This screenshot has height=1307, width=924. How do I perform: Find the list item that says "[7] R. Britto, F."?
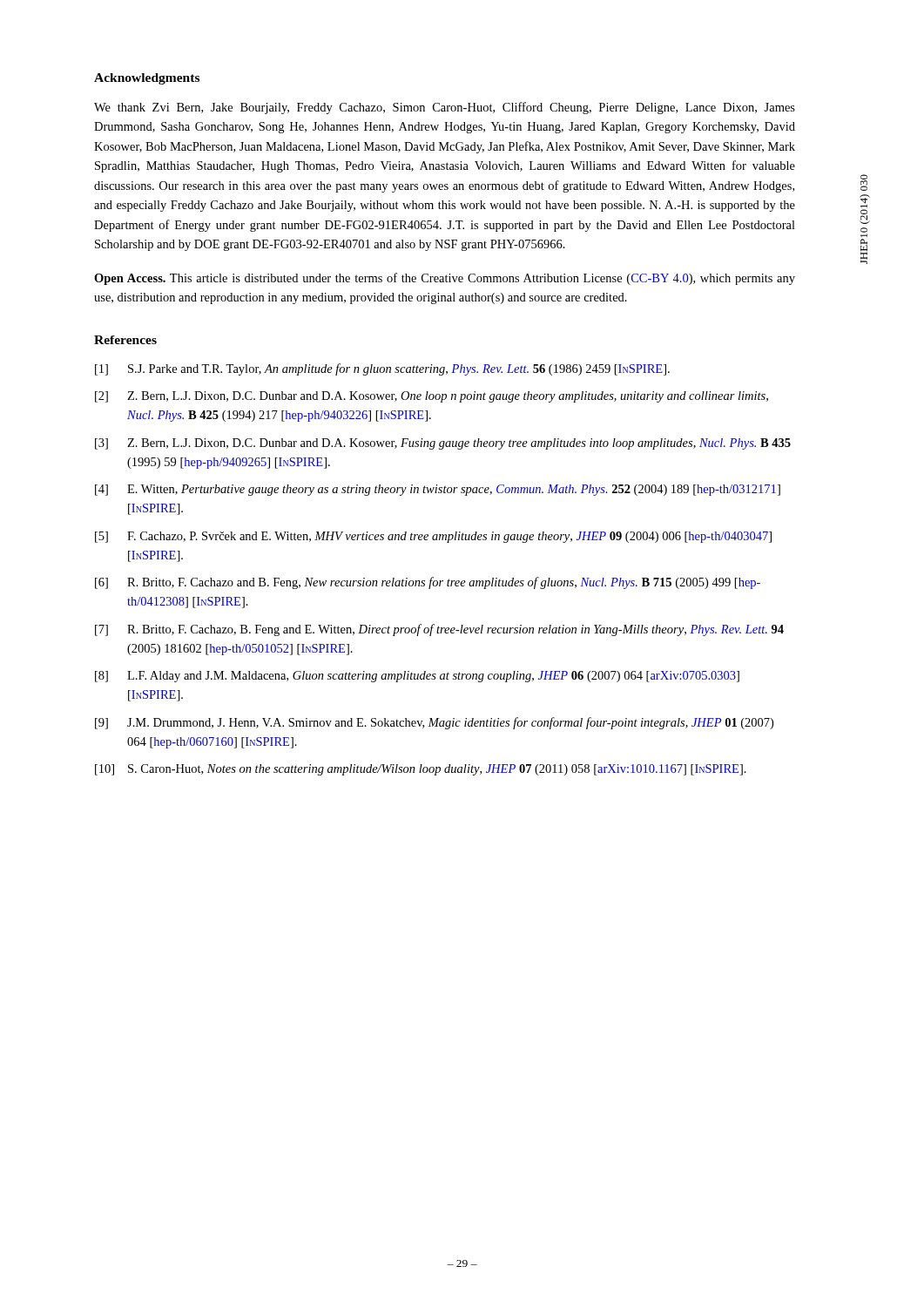click(x=445, y=639)
